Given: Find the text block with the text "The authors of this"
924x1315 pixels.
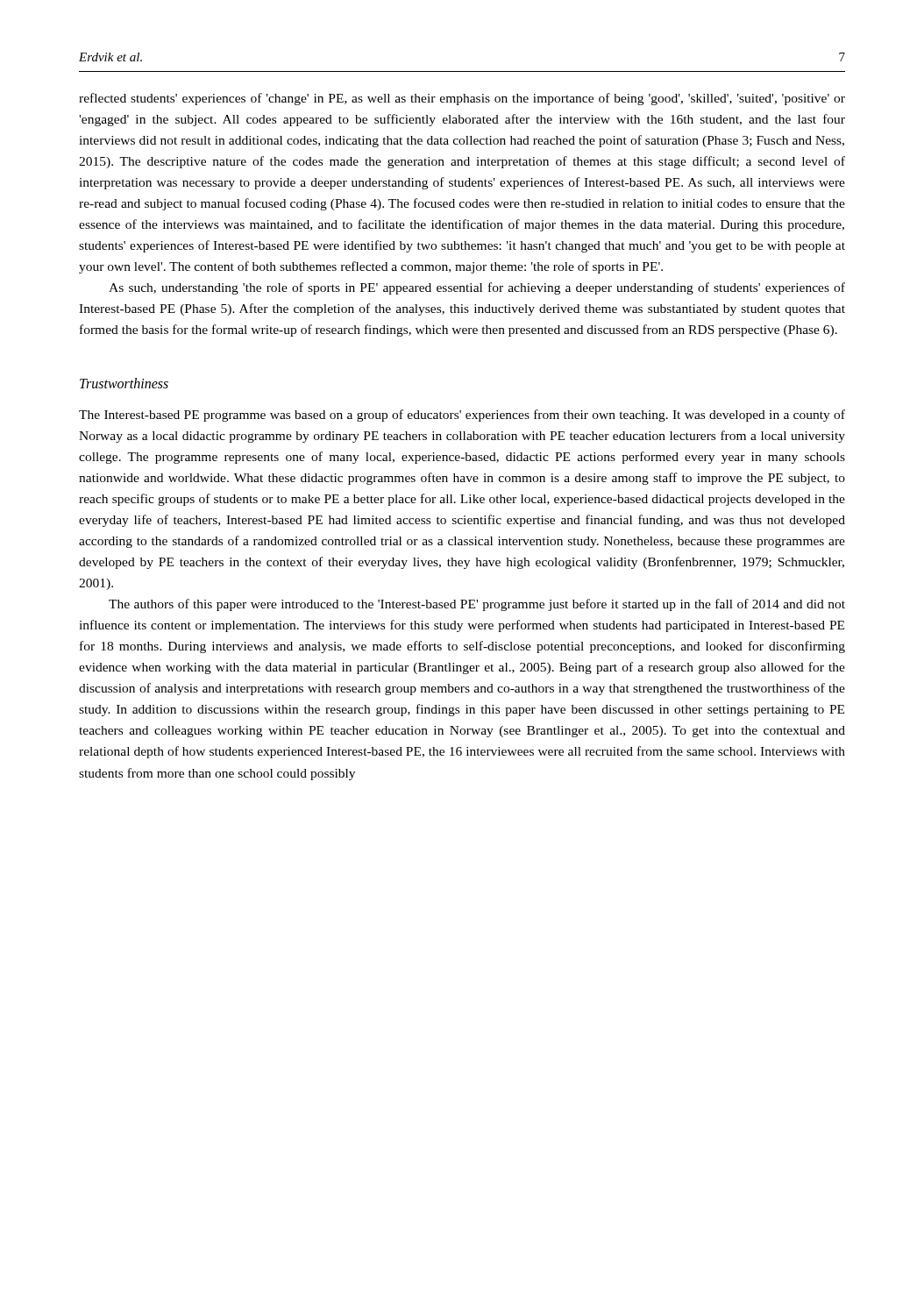Looking at the screenshot, I should click(x=462, y=688).
